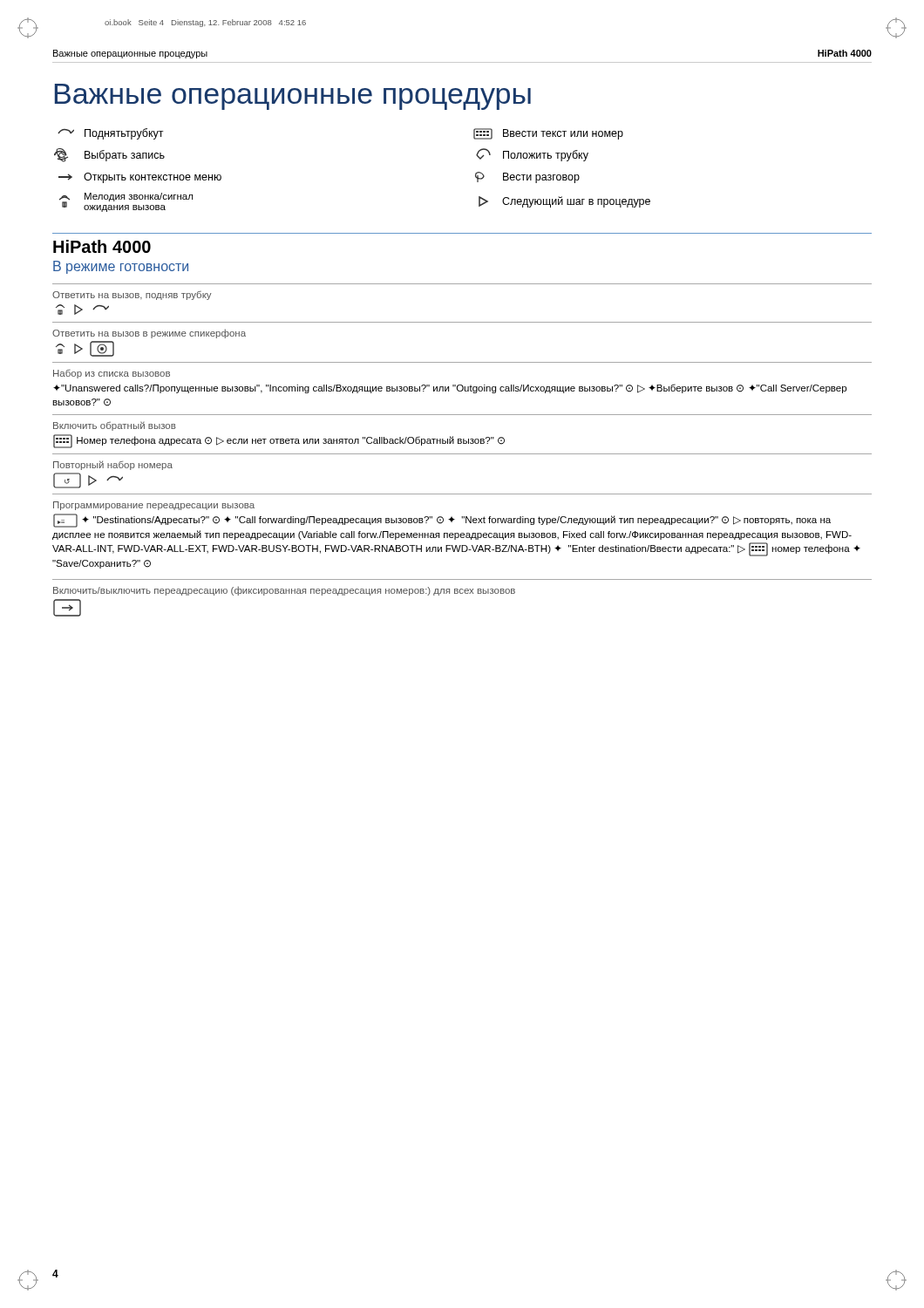Select the region starting "Ответить на вызов, подняв"
Viewport: 924px width, 1308px height.
(132, 295)
